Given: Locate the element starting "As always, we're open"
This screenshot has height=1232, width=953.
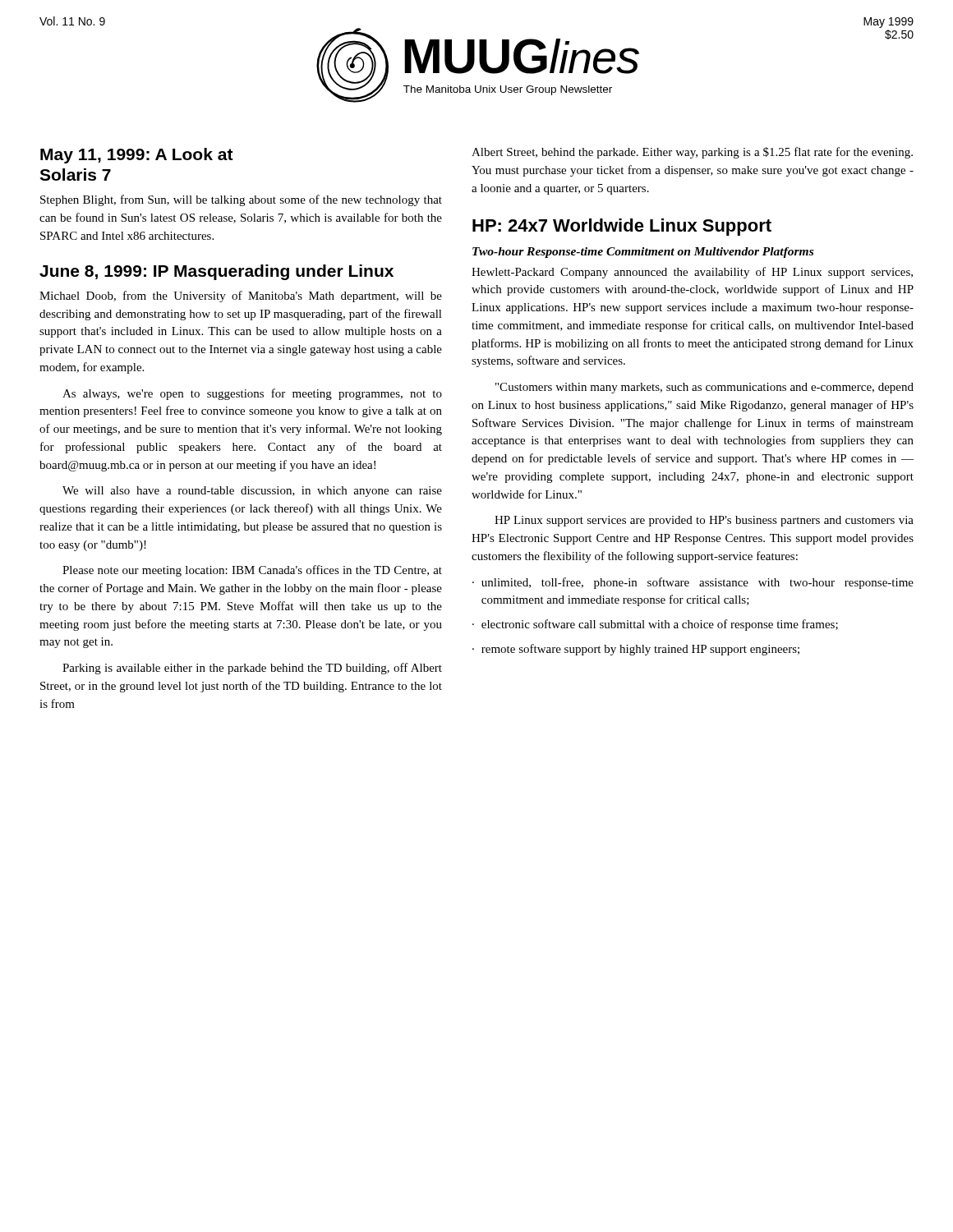Looking at the screenshot, I should (241, 430).
